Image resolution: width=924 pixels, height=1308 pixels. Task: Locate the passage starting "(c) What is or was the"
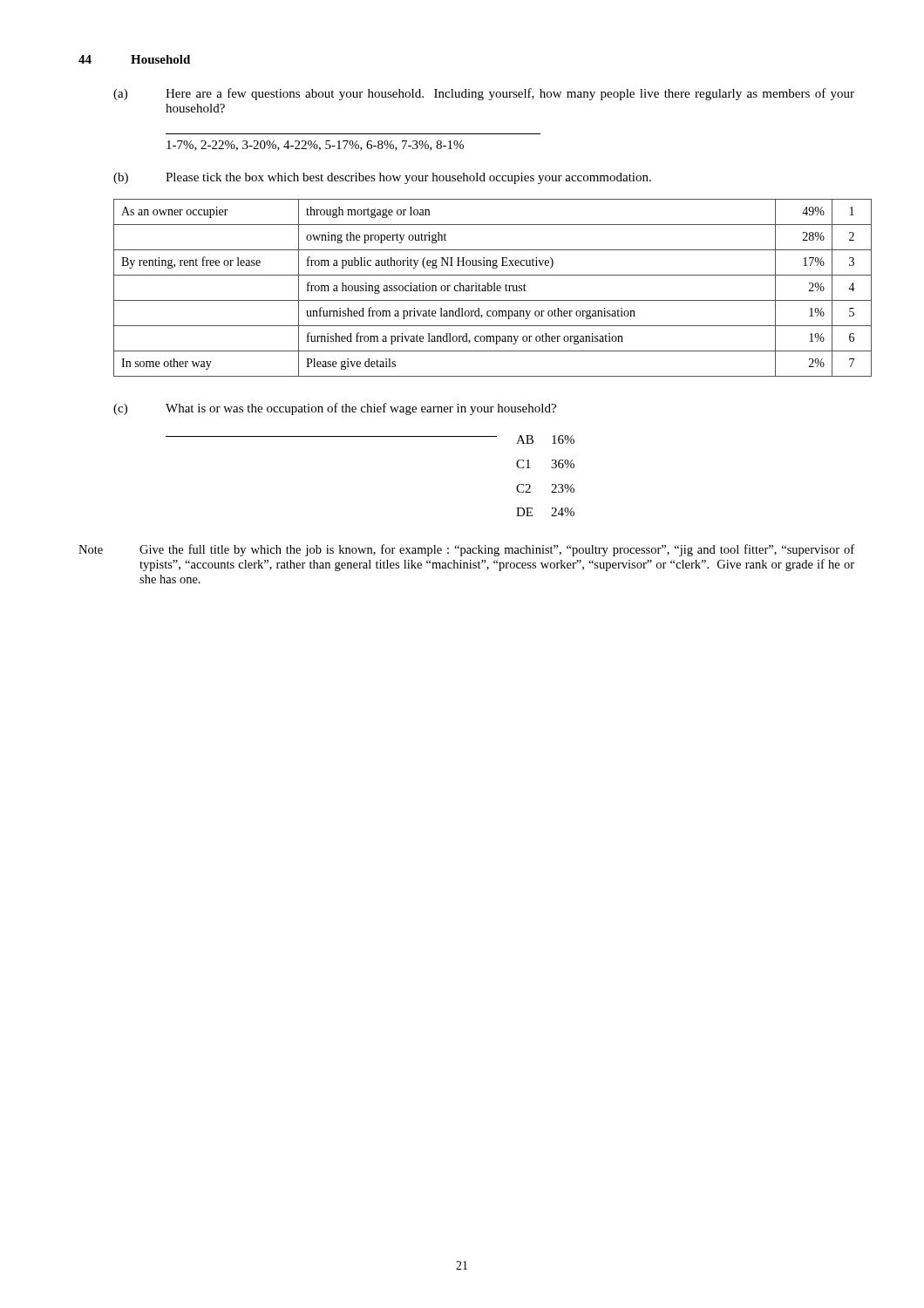(484, 409)
